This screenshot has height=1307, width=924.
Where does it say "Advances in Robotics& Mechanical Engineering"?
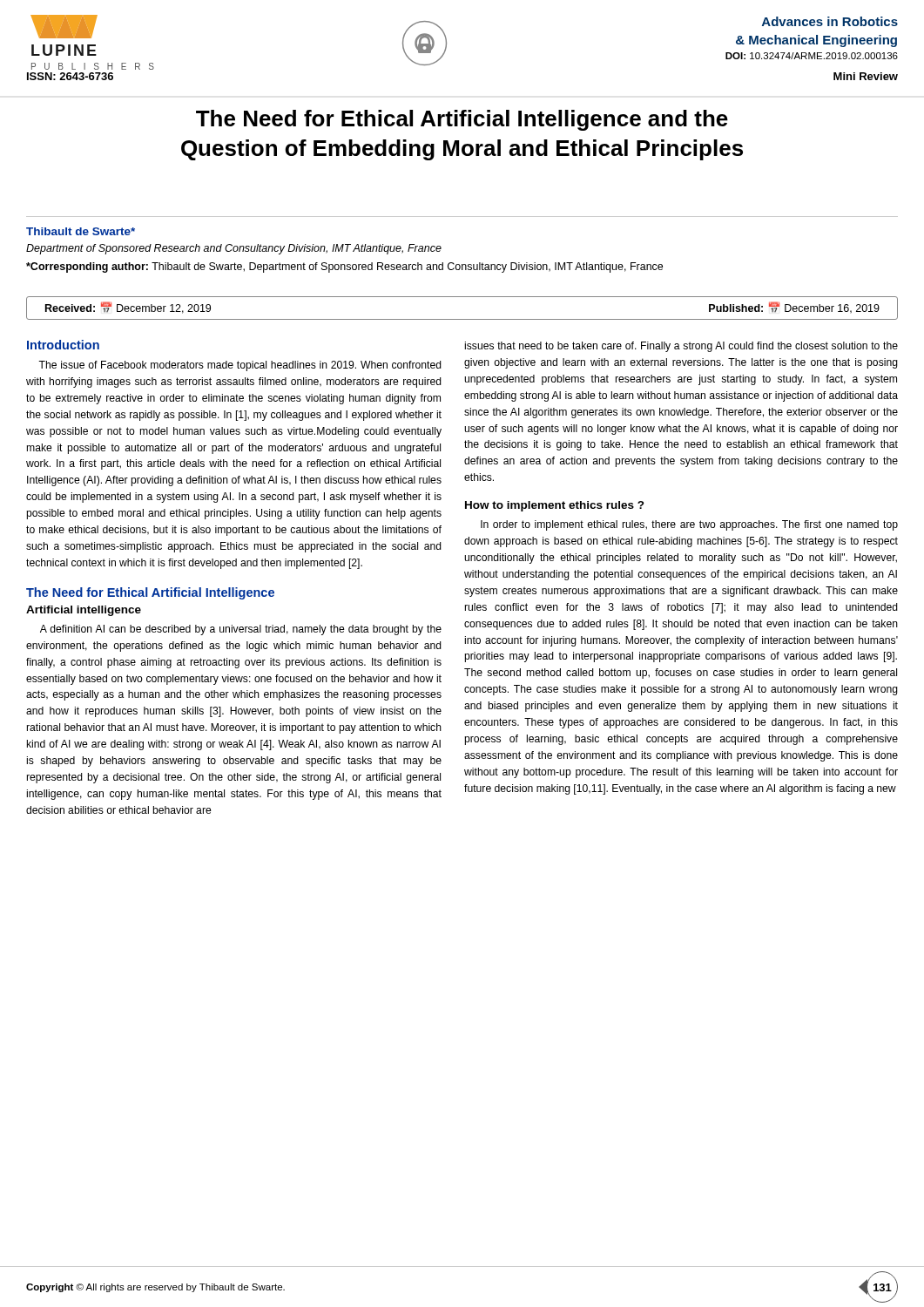tap(817, 31)
